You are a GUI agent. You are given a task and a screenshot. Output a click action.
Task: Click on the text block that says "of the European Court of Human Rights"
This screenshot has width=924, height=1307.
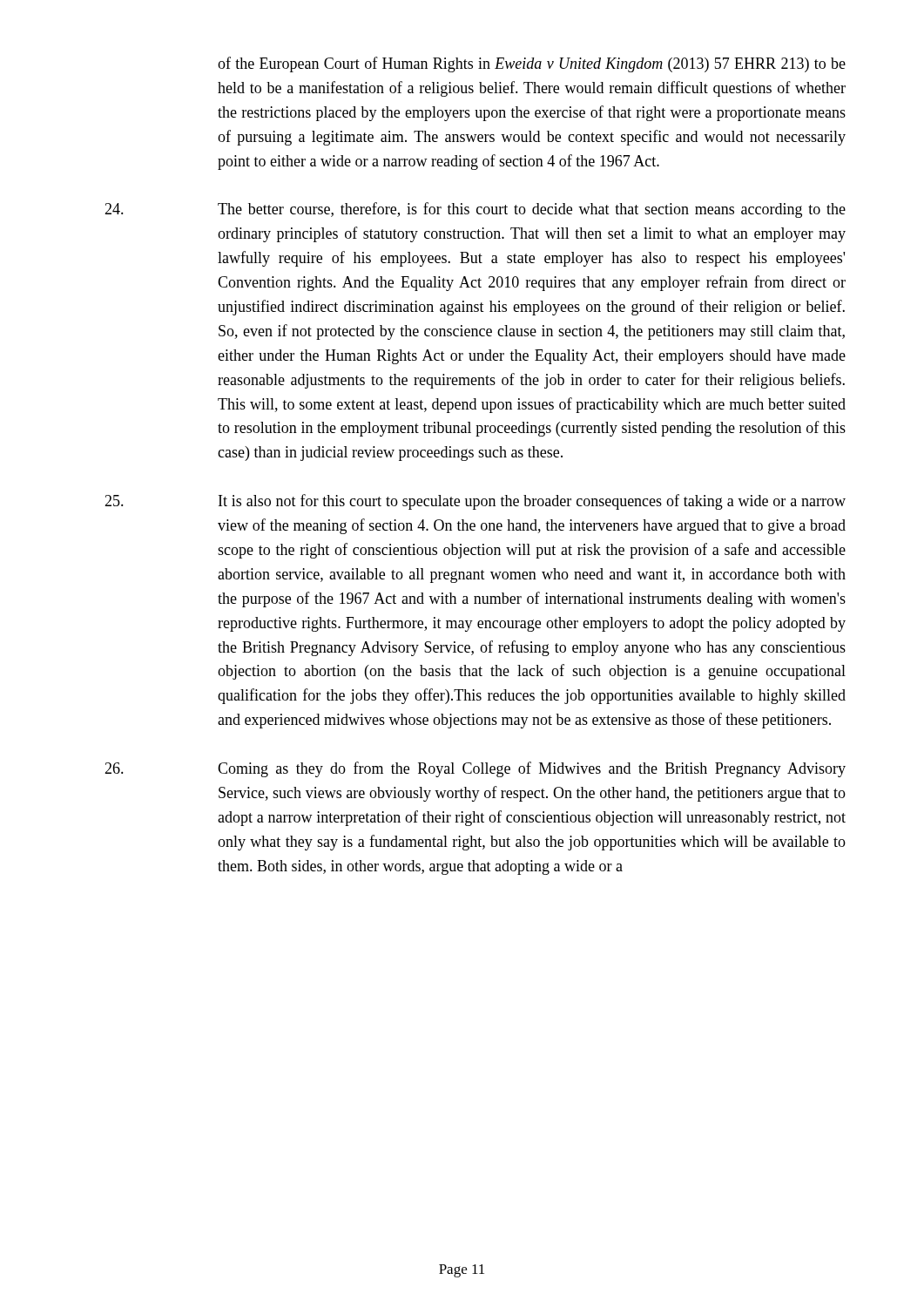click(x=532, y=112)
